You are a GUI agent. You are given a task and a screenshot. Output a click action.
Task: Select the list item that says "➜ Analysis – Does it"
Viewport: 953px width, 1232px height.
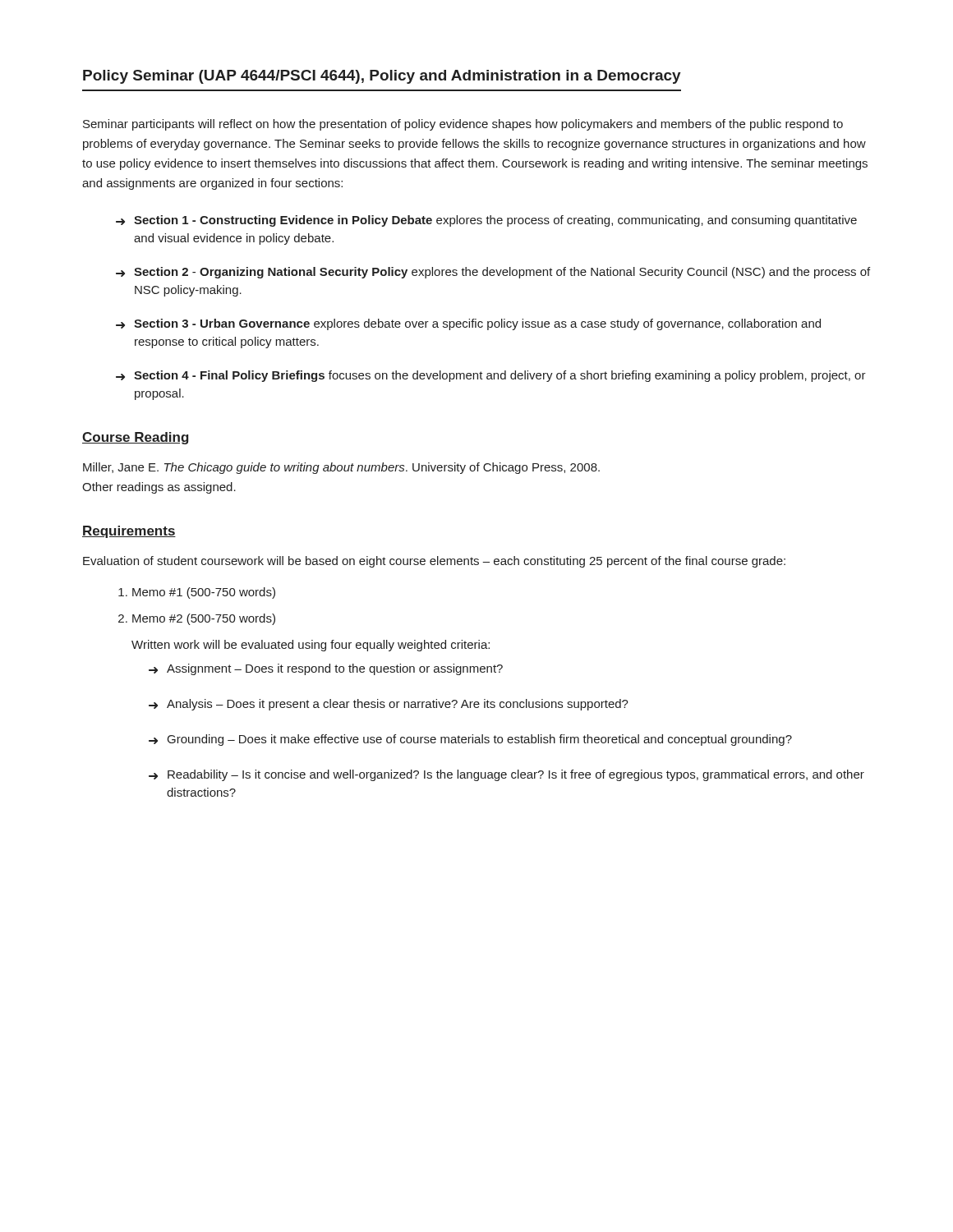(509, 705)
